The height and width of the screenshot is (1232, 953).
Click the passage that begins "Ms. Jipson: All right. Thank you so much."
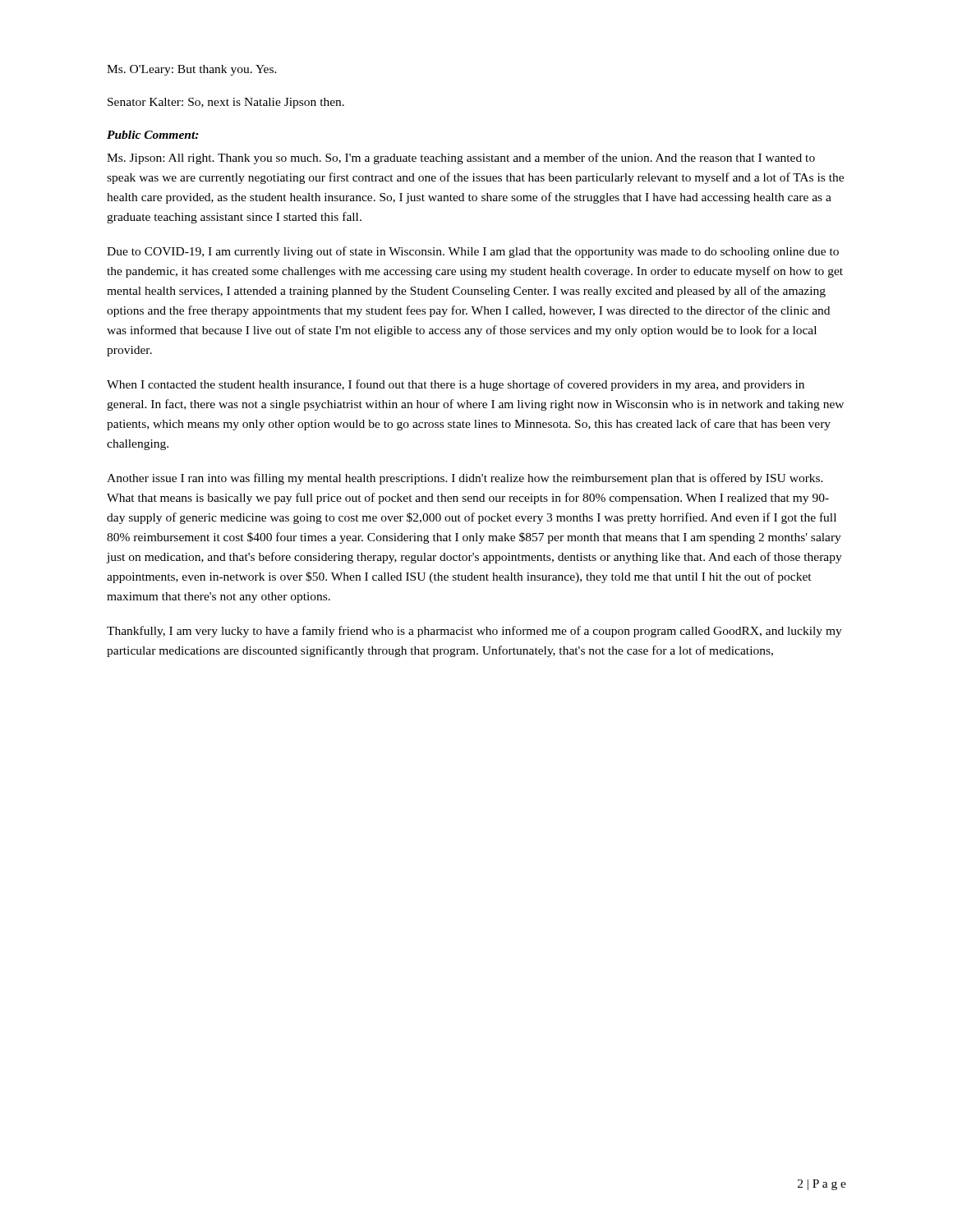(476, 187)
